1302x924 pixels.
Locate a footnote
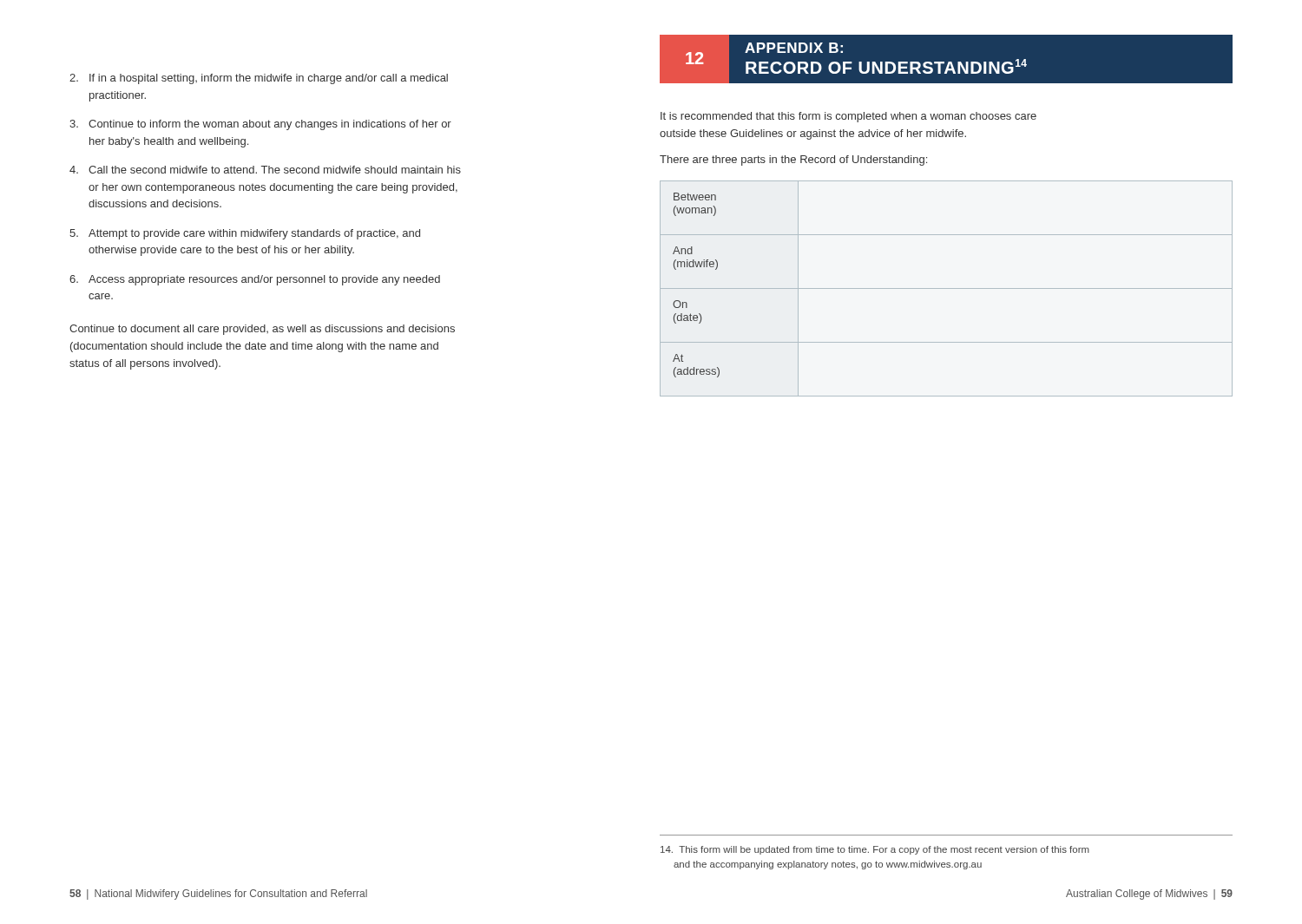(875, 856)
